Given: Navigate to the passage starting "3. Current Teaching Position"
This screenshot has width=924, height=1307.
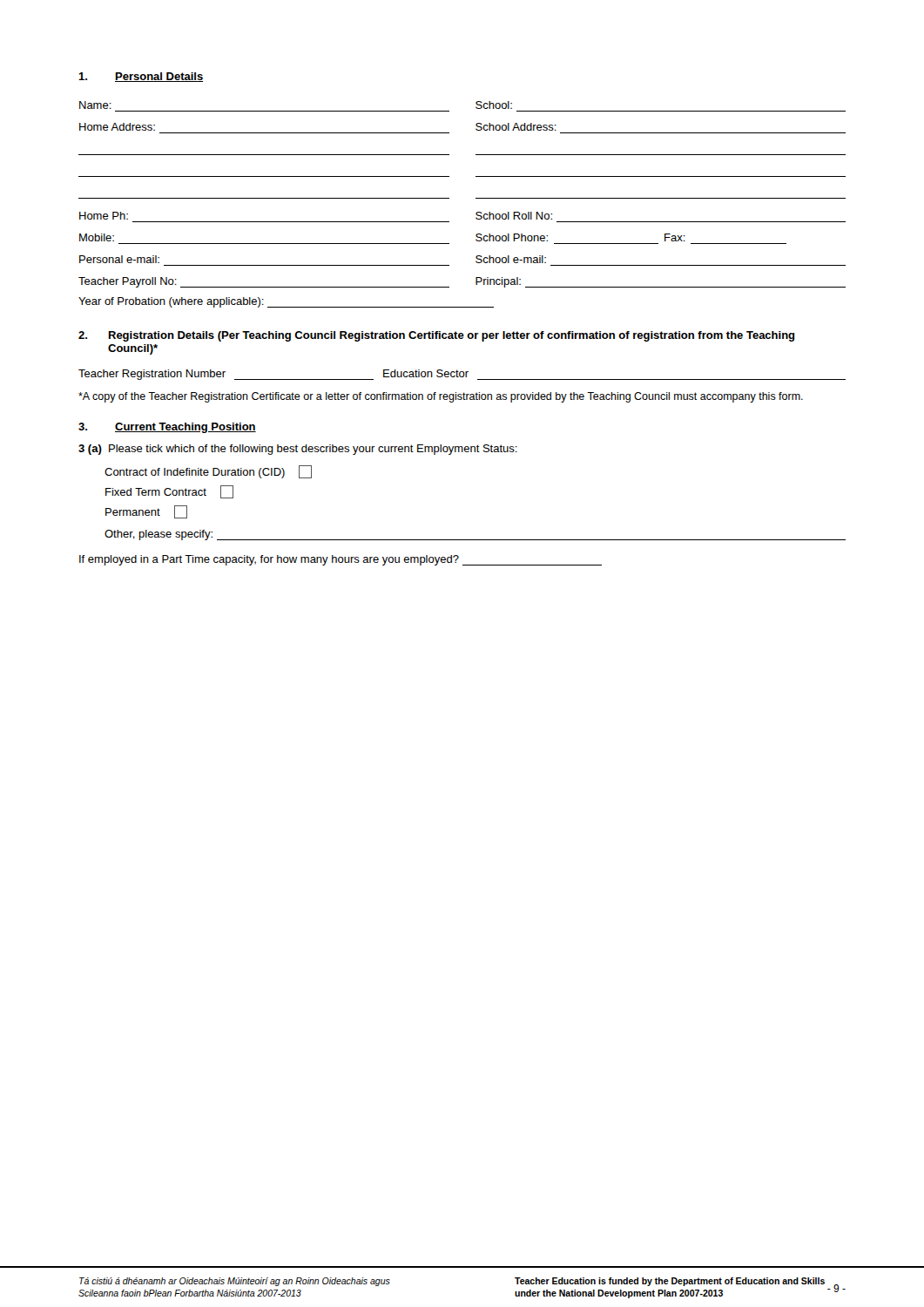Looking at the screenshot, I should pos(167,428).
